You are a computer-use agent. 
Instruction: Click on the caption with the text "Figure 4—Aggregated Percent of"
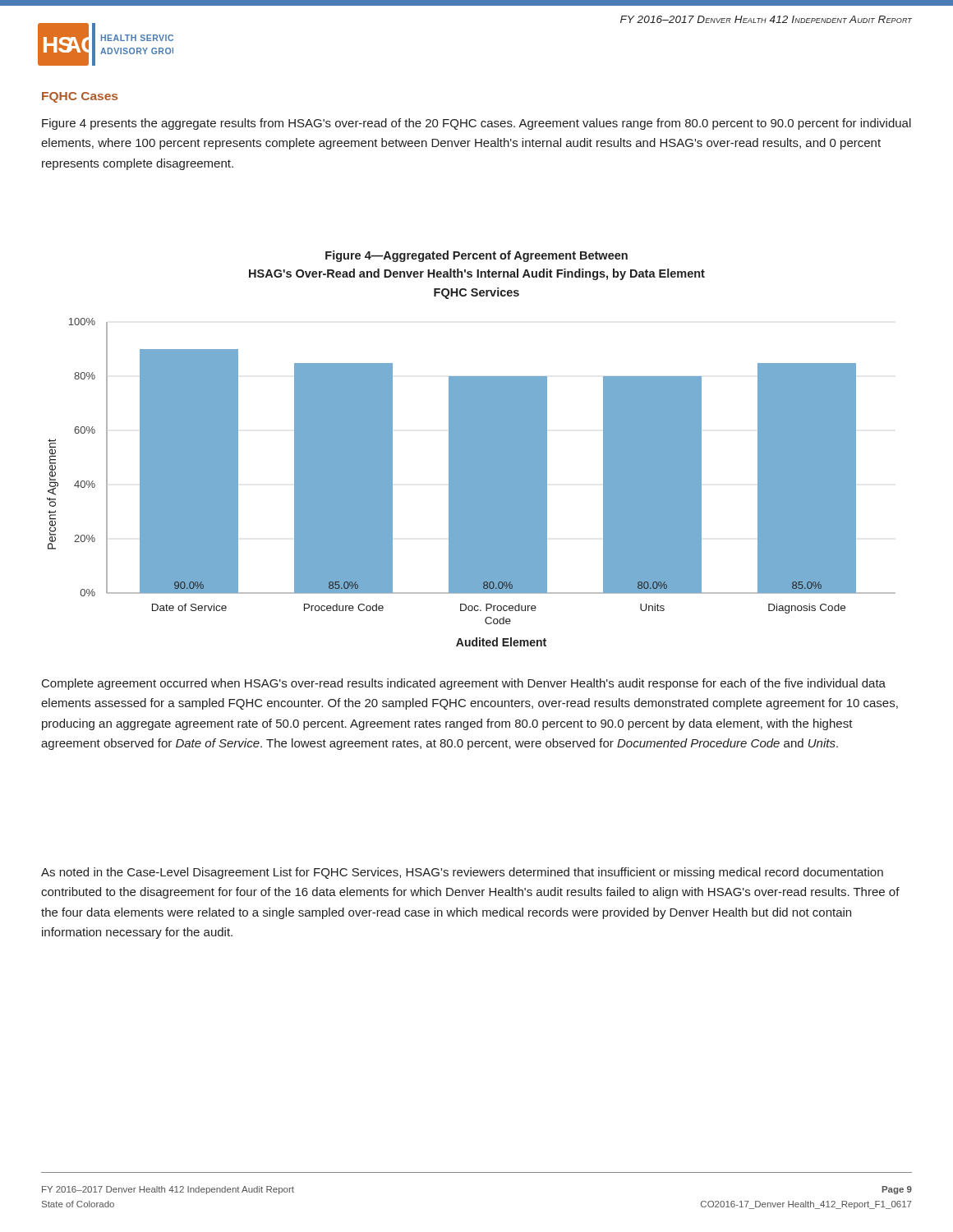pos(476,274)
